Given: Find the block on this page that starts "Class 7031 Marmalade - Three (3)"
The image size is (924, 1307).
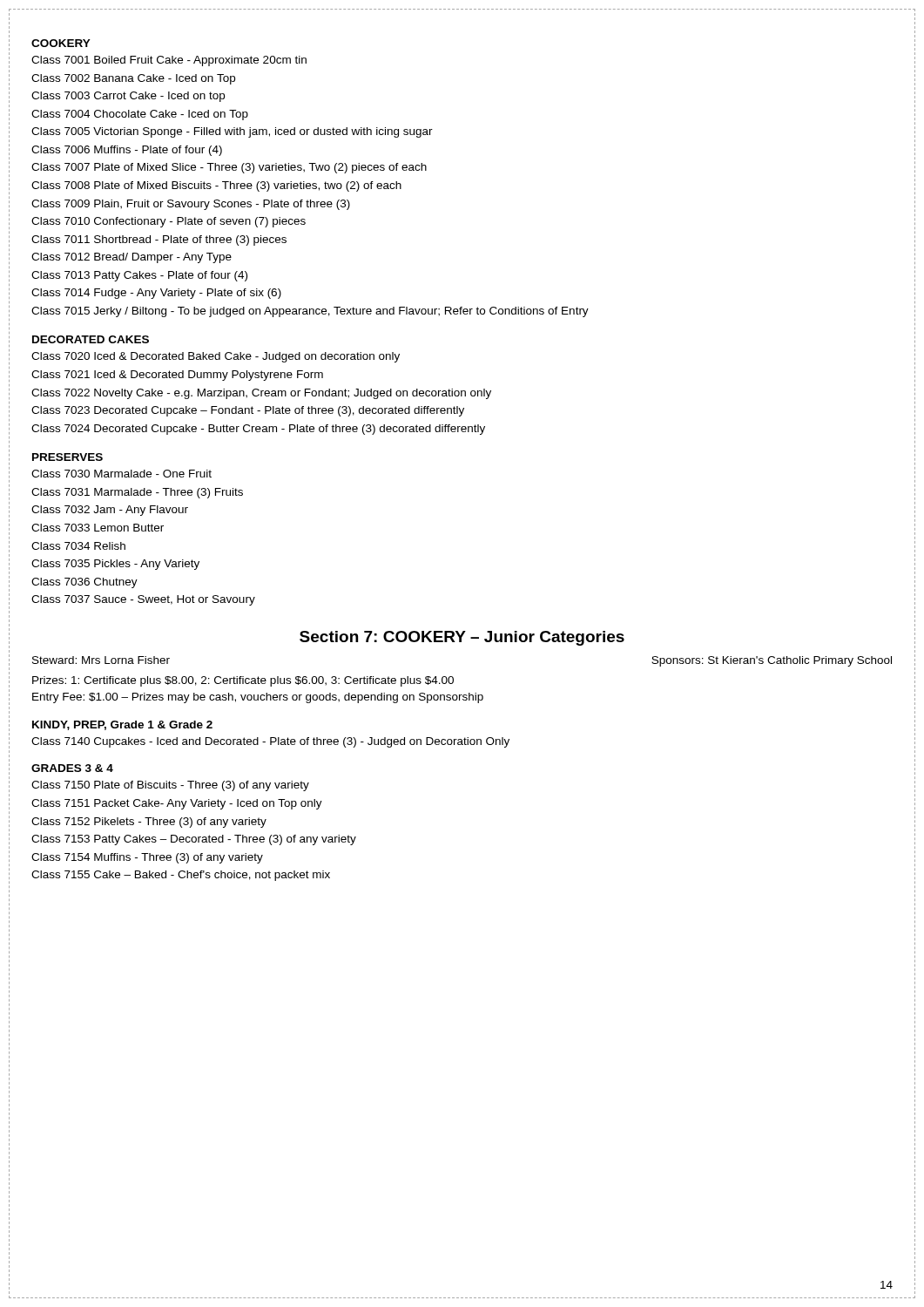Looking at the screenshot, I should point(137,492).
